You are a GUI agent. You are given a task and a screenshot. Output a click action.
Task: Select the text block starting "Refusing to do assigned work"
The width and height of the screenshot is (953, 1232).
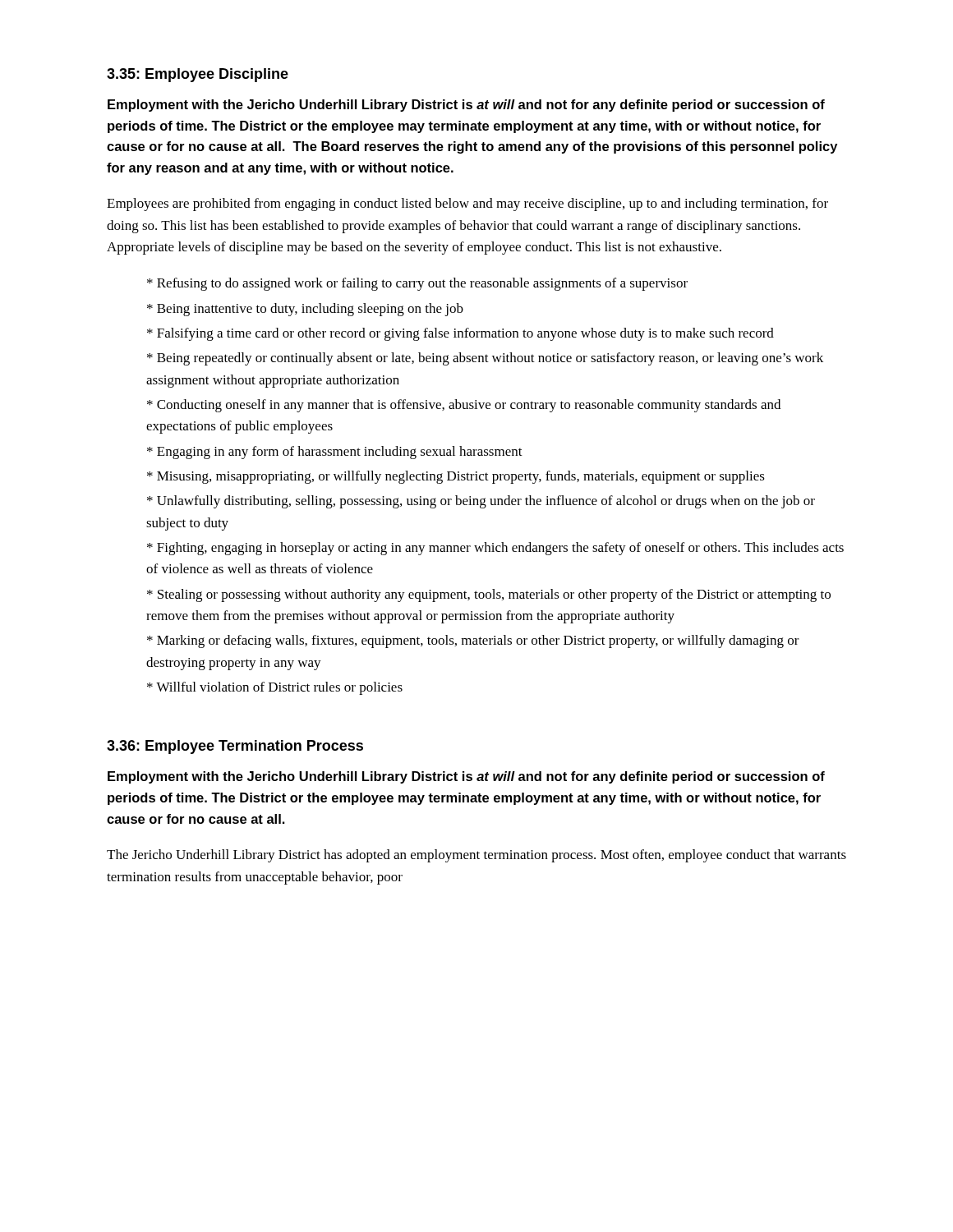pos(417,283)
